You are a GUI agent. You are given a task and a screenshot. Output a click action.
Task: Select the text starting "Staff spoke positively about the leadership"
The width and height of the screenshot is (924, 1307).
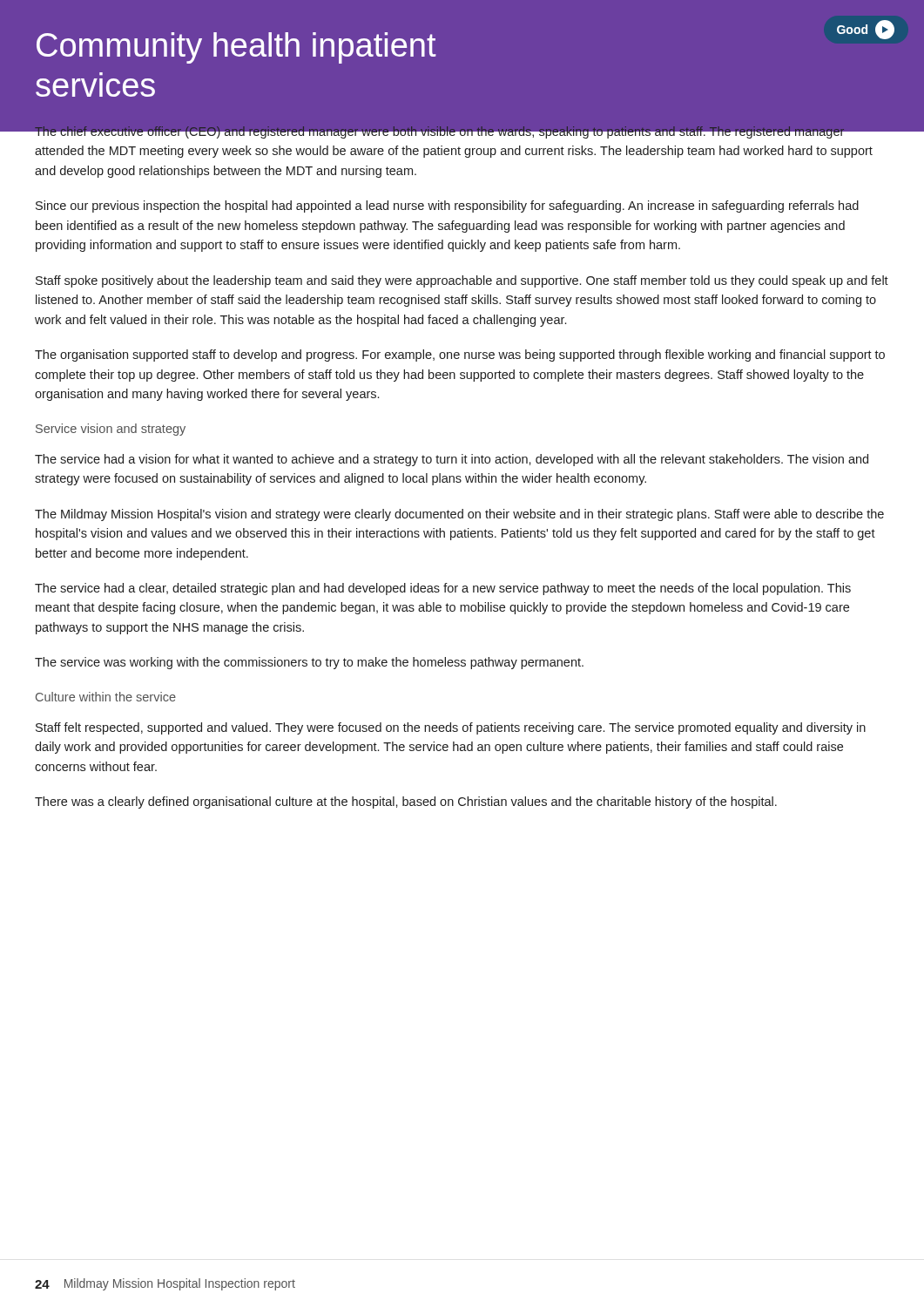tap(461, 300)
